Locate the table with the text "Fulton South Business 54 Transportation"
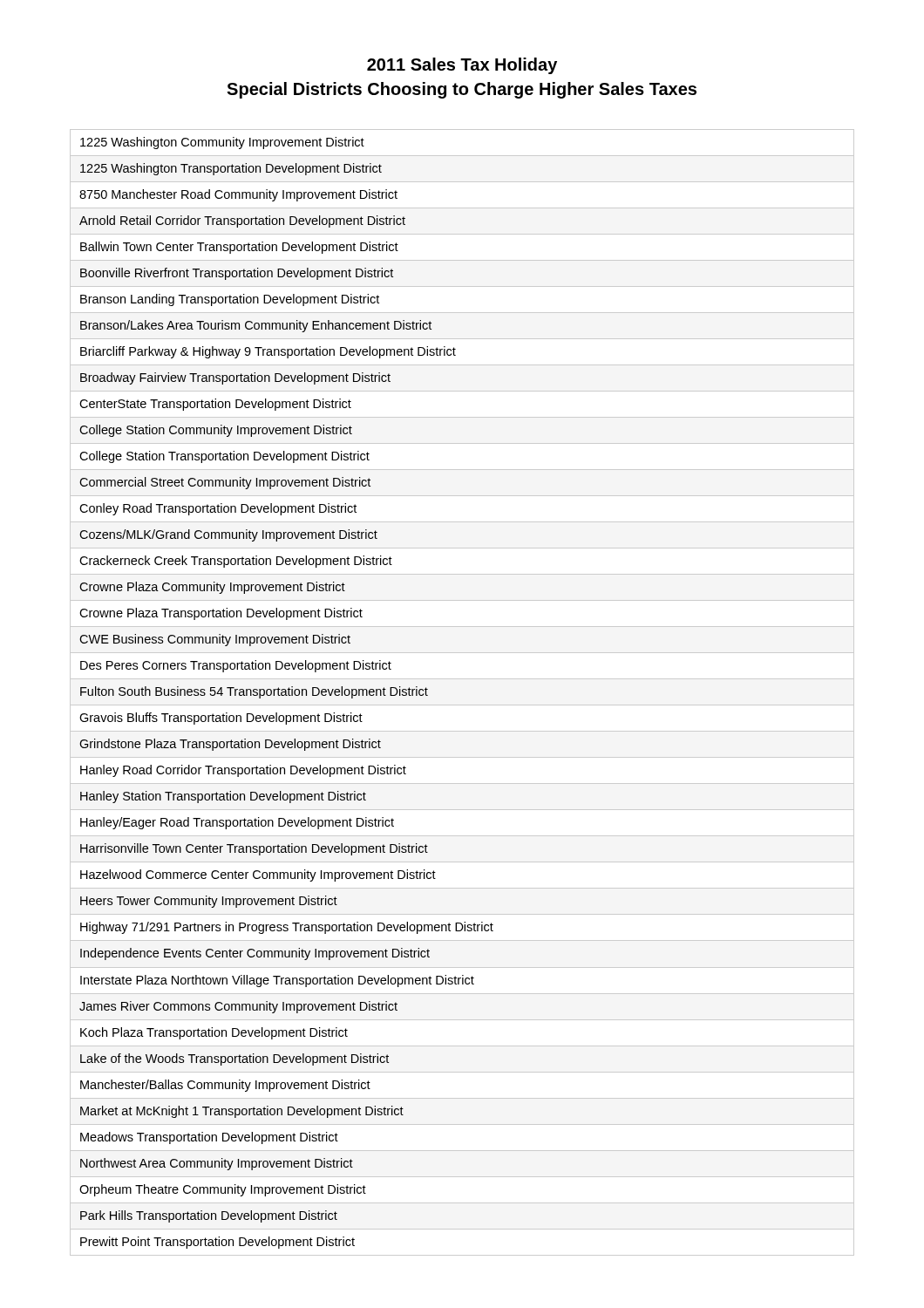 (462, 692)
